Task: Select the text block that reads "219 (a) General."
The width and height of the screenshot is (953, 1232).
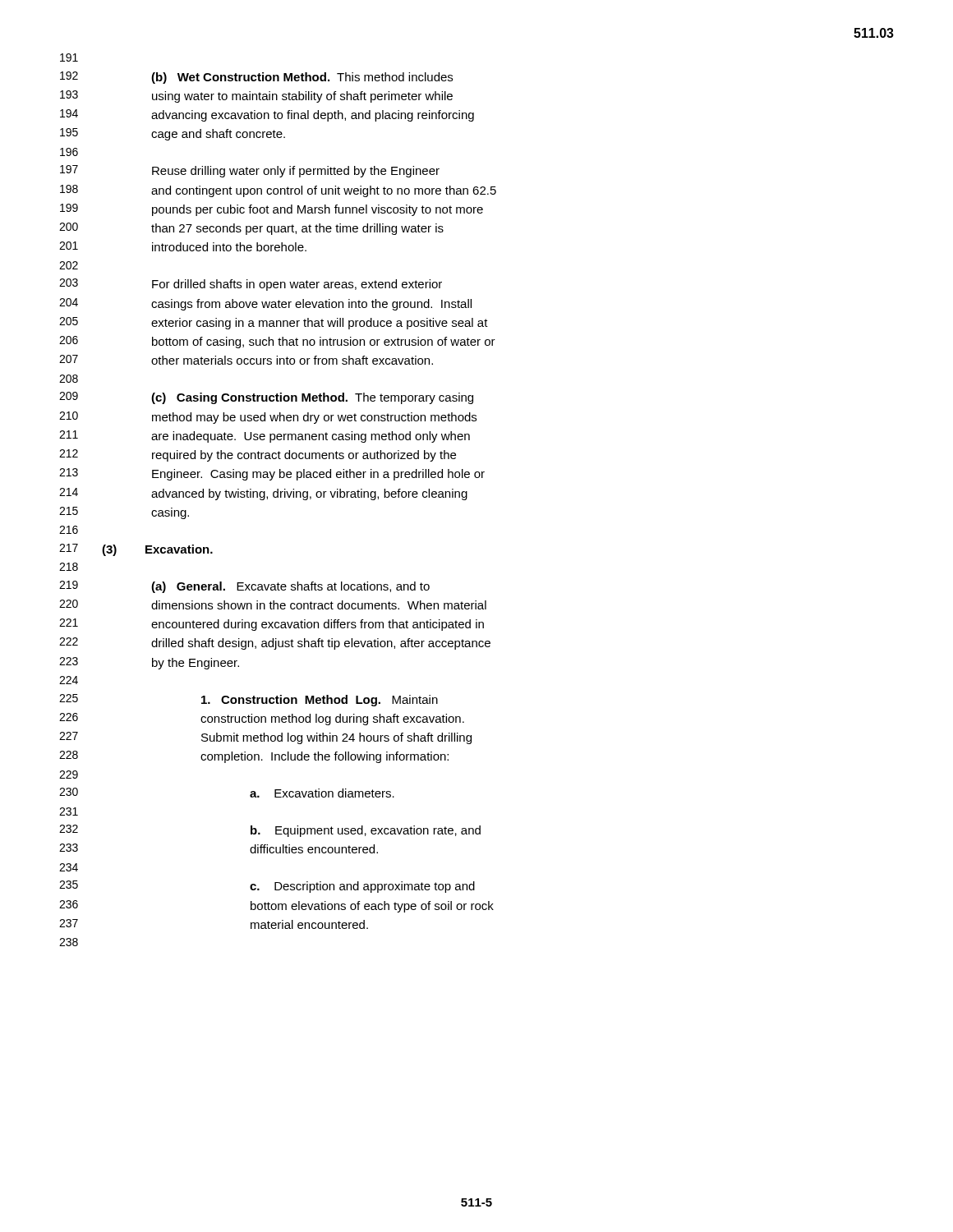Action: click(476, 624)
